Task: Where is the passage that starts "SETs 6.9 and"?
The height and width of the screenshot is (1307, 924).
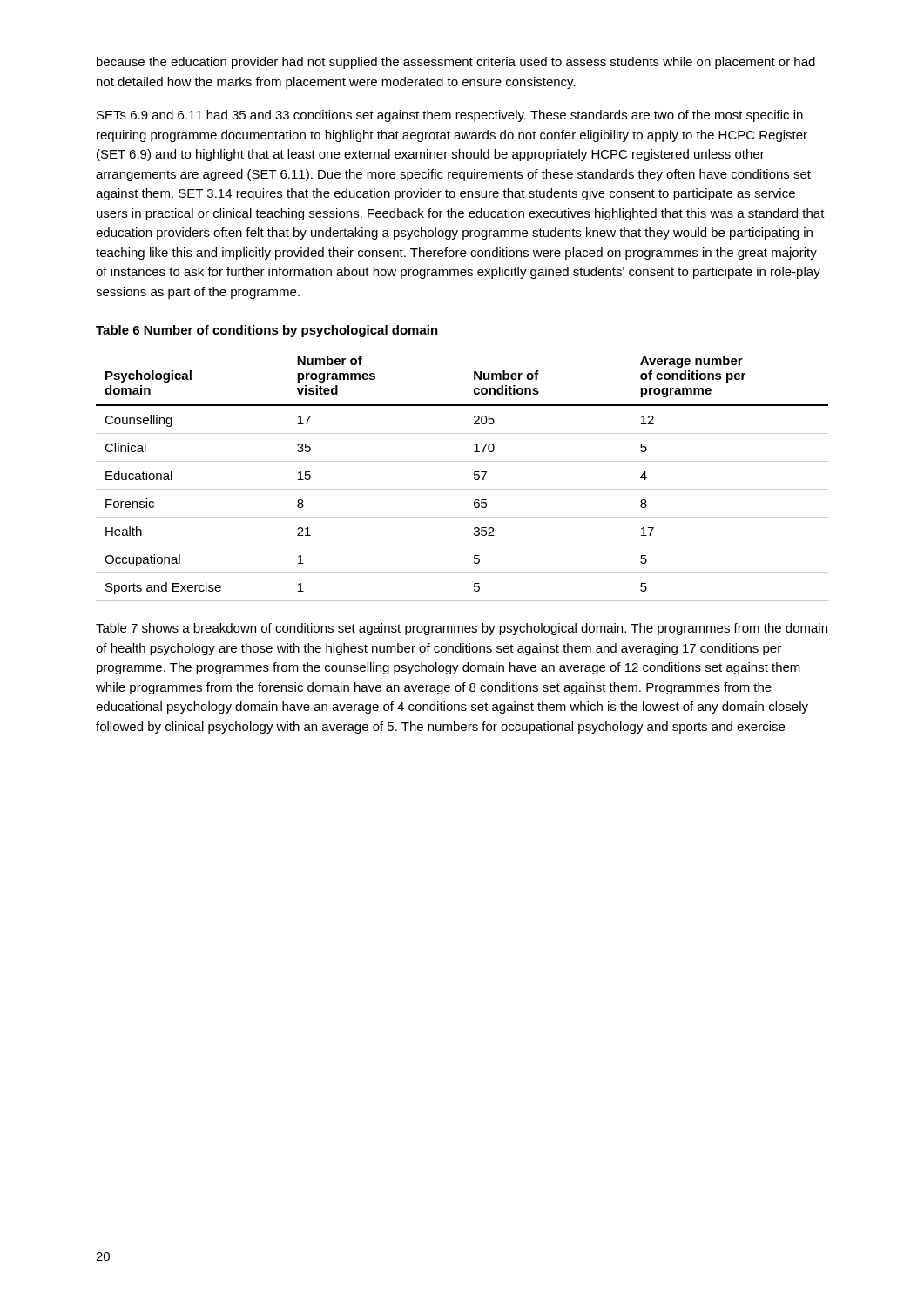Action: (460, 203)
